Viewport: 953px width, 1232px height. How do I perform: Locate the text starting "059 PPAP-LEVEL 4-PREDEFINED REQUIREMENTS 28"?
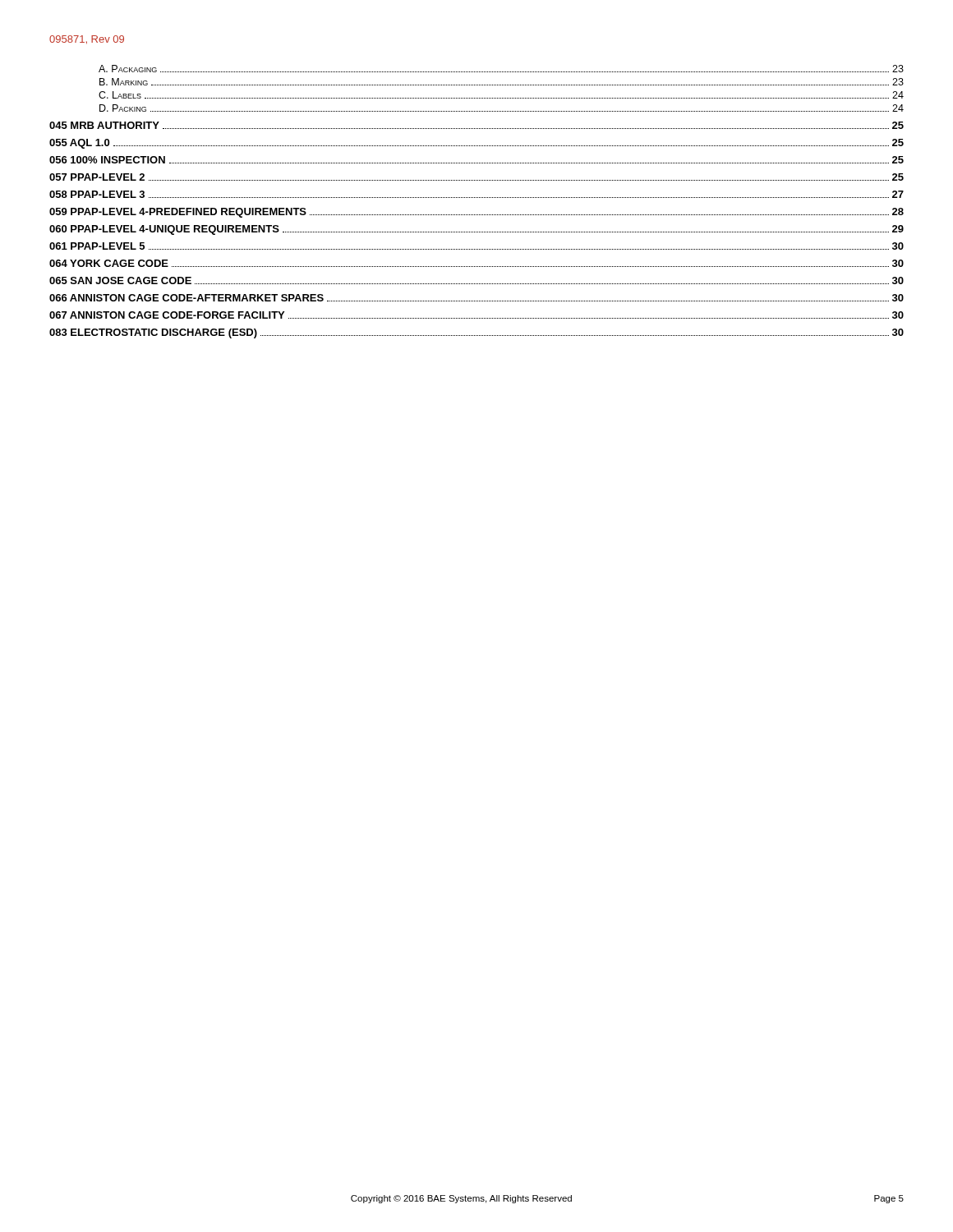click(476, 212)
